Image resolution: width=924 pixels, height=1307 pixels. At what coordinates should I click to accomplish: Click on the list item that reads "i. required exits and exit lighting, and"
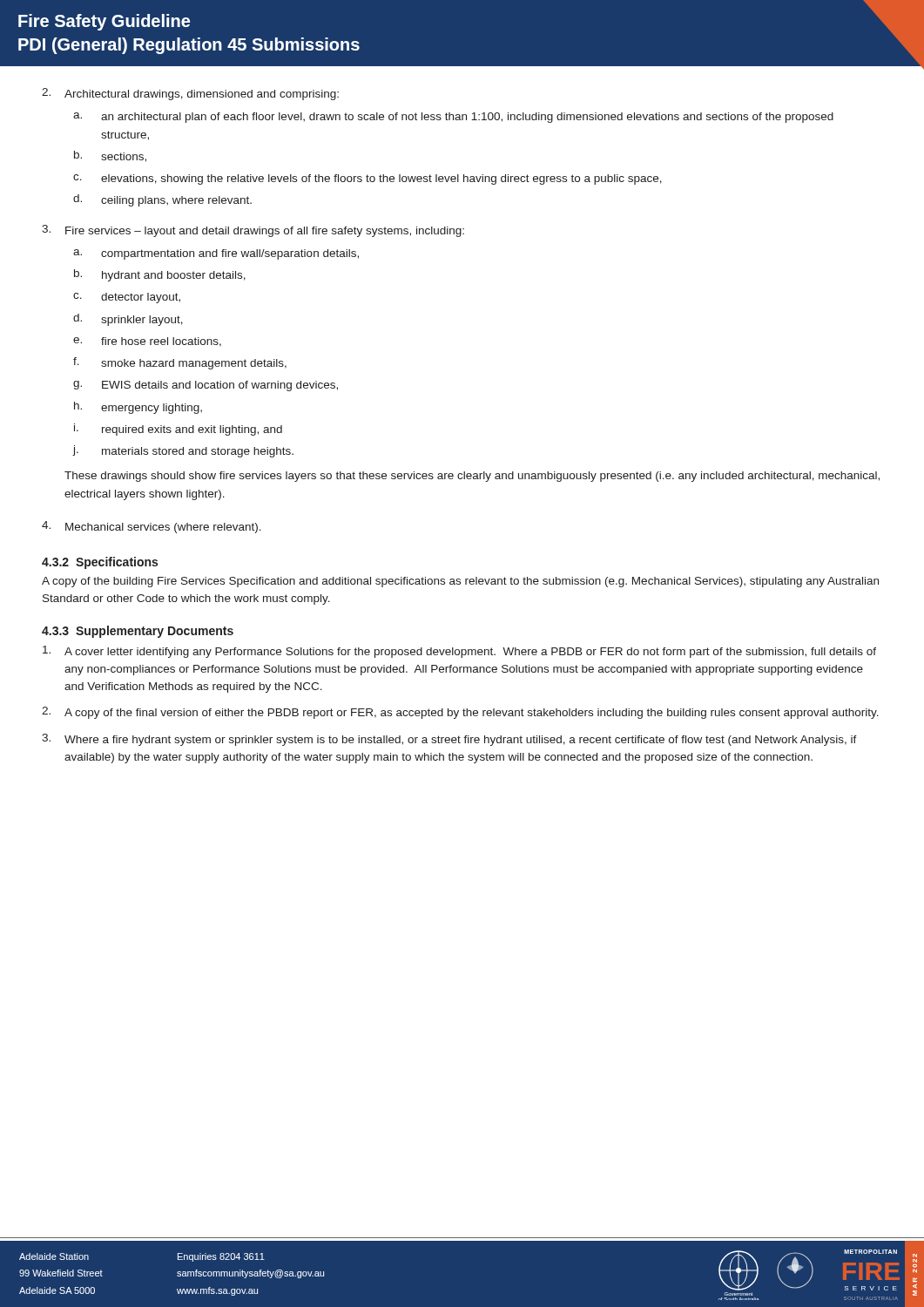click(178, 429)
